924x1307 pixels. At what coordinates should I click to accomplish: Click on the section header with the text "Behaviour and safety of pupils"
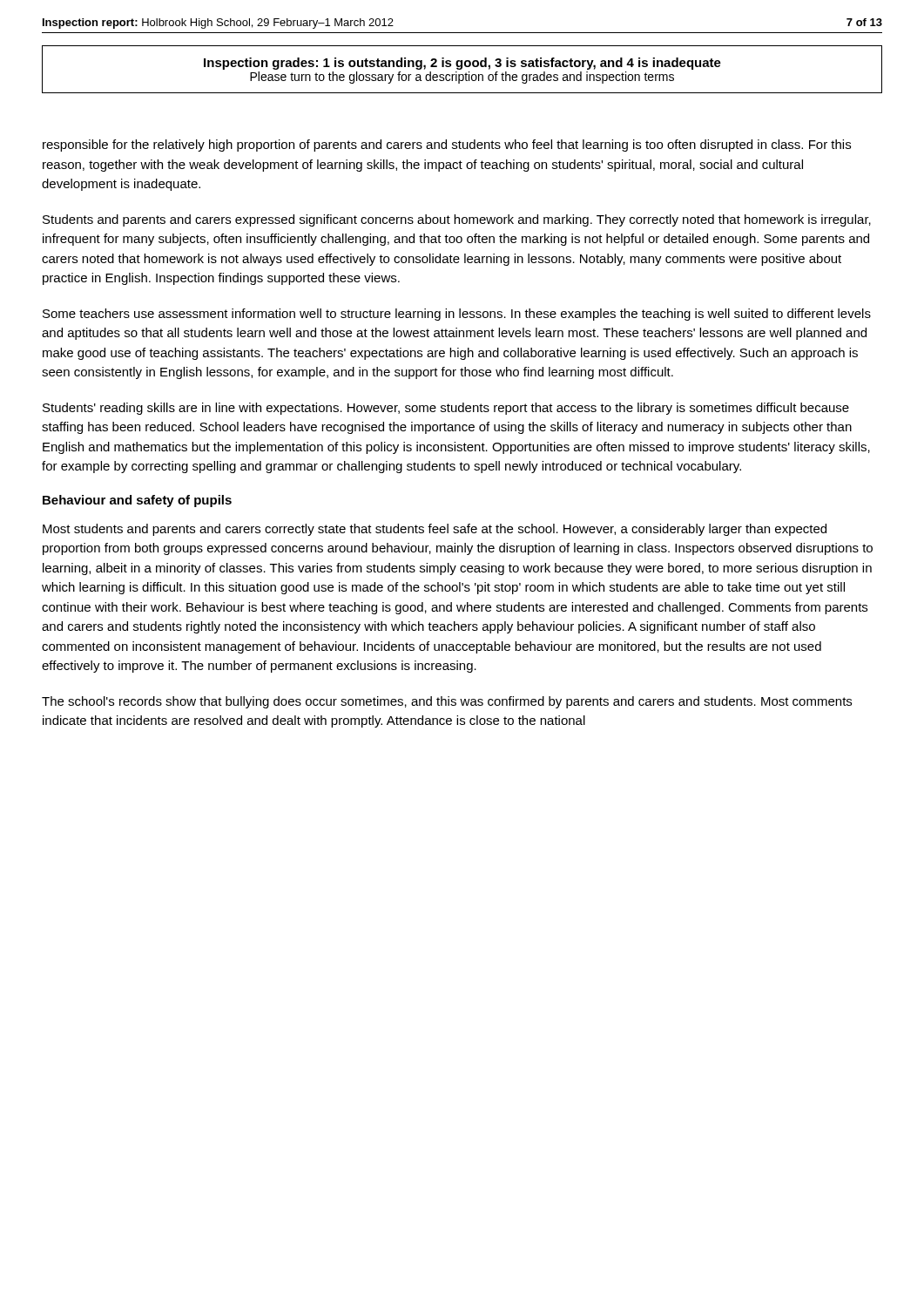click(x=137, y=499)
